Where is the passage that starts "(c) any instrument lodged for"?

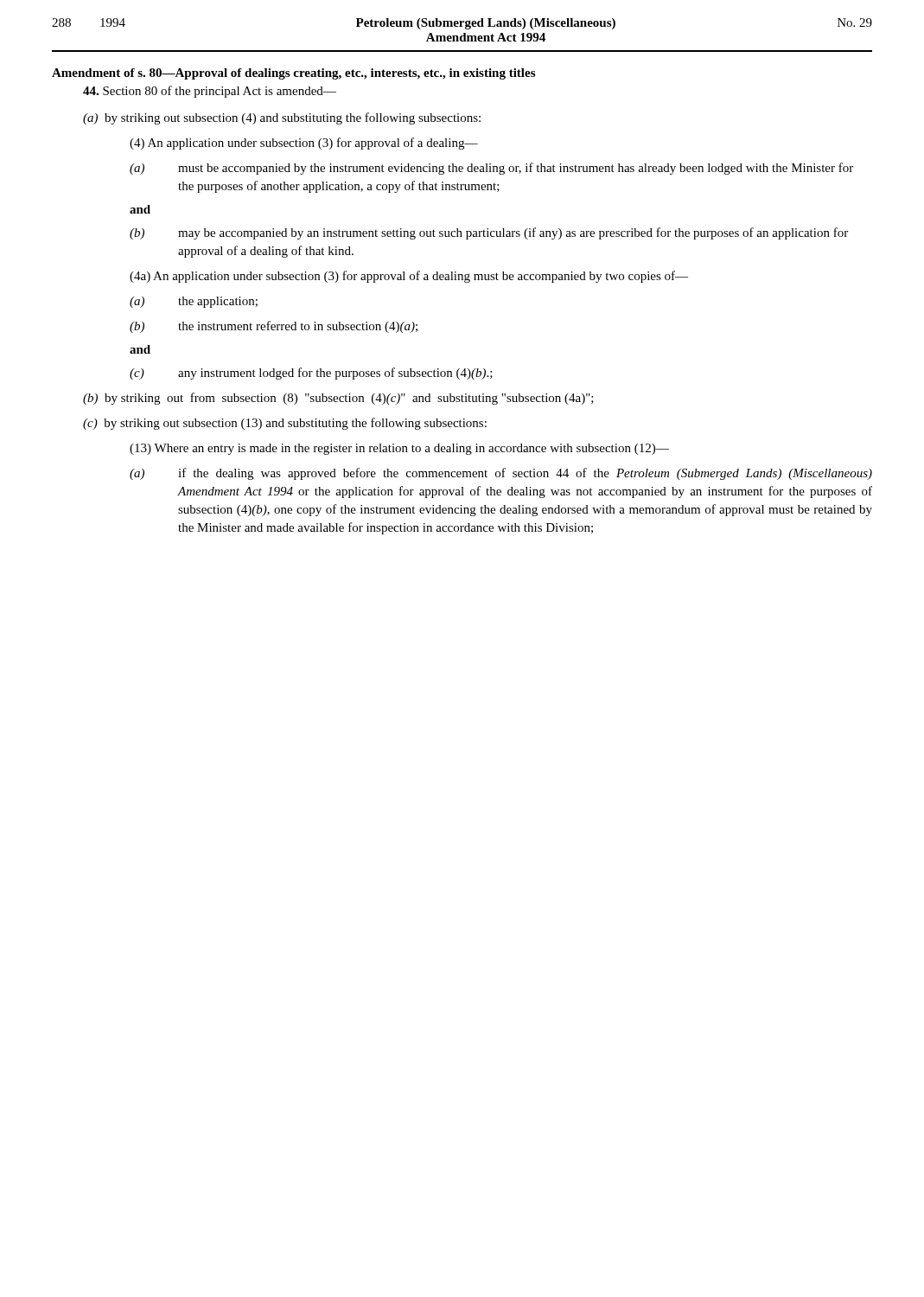(x=501, y=373)
